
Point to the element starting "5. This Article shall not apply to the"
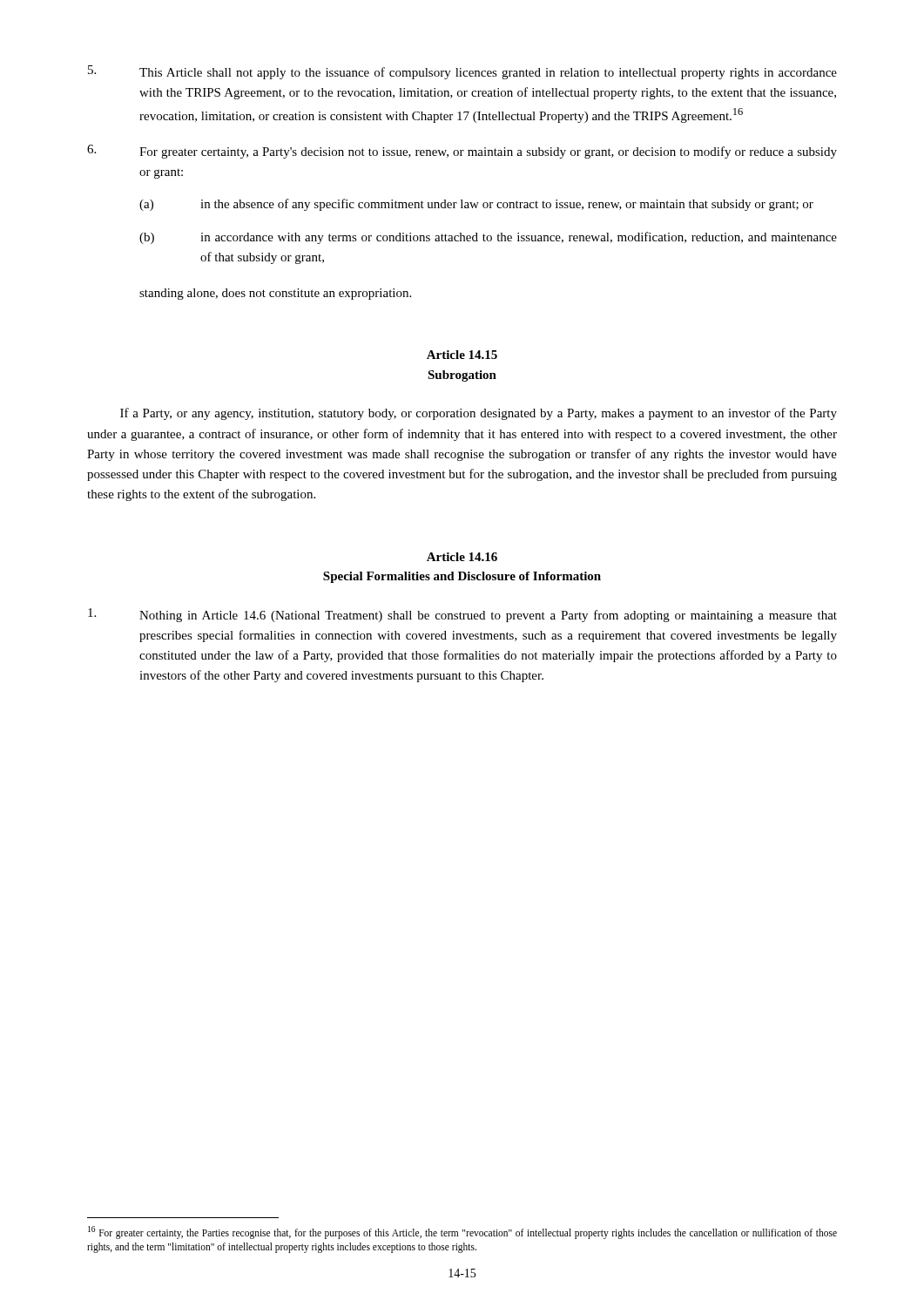462,94
